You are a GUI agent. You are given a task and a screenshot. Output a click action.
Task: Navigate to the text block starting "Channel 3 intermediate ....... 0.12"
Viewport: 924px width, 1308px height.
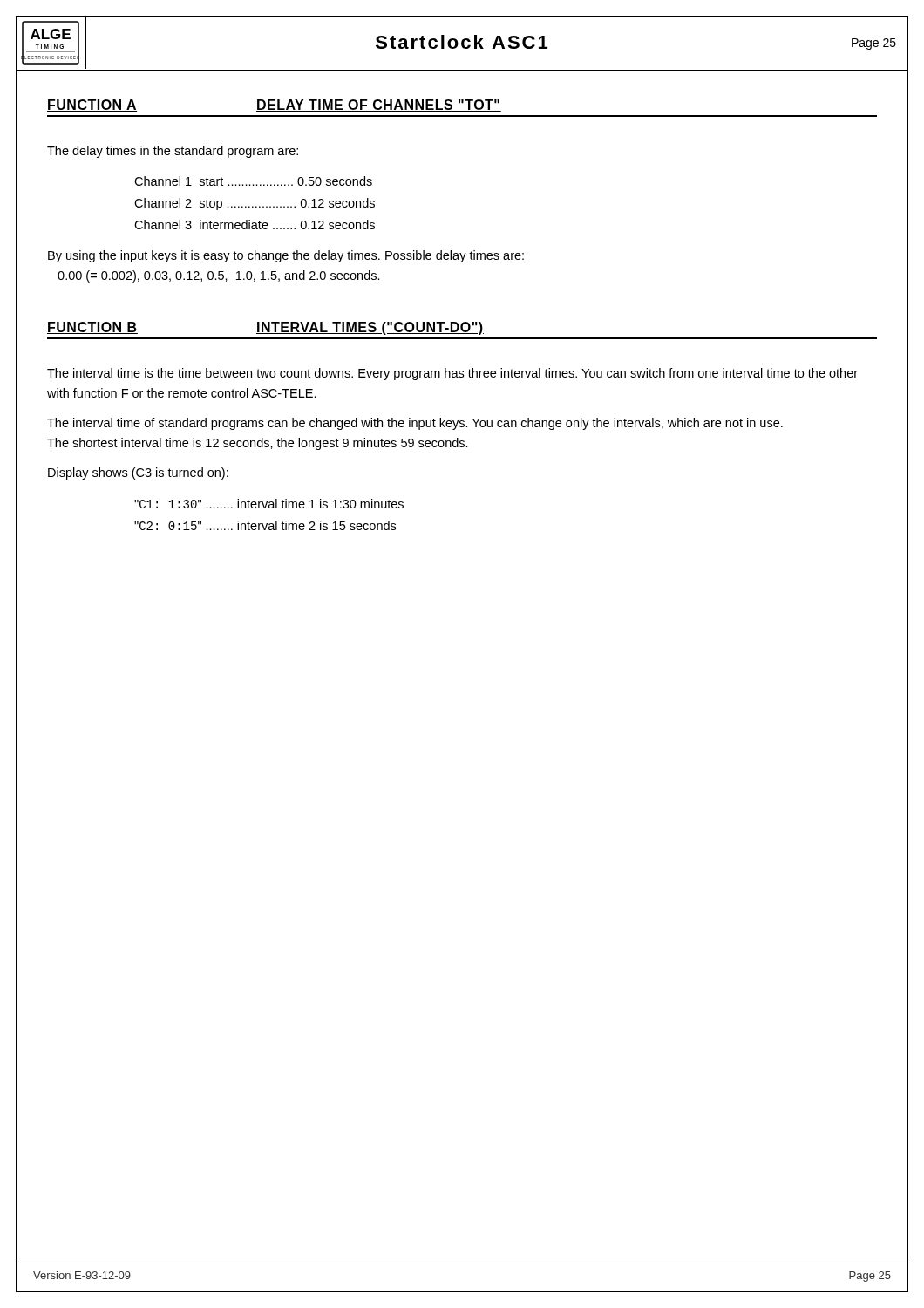255,225
